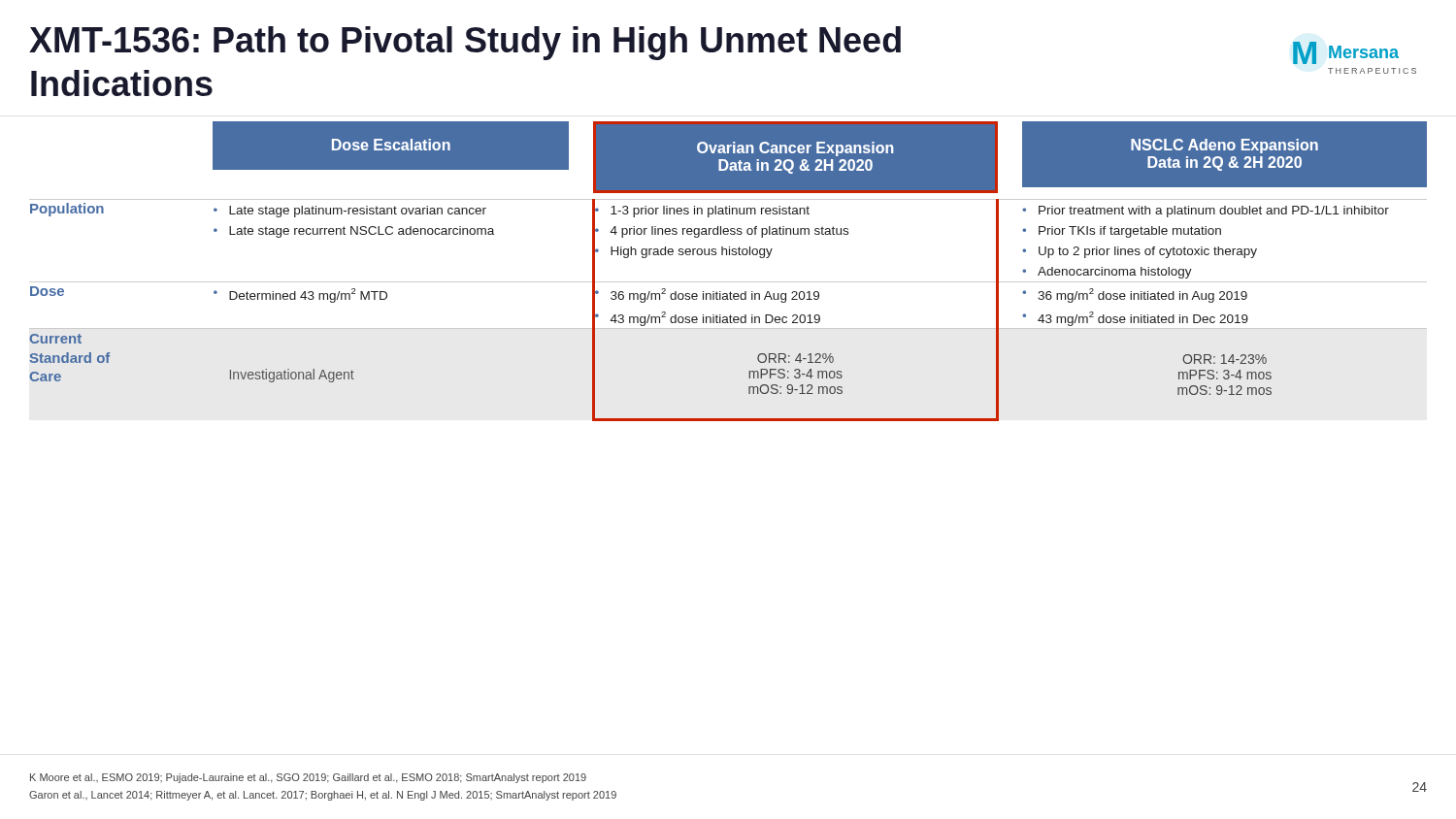
Task: Where is the passage that starts "K Moore et"?
Action: (x=323, y=786)
